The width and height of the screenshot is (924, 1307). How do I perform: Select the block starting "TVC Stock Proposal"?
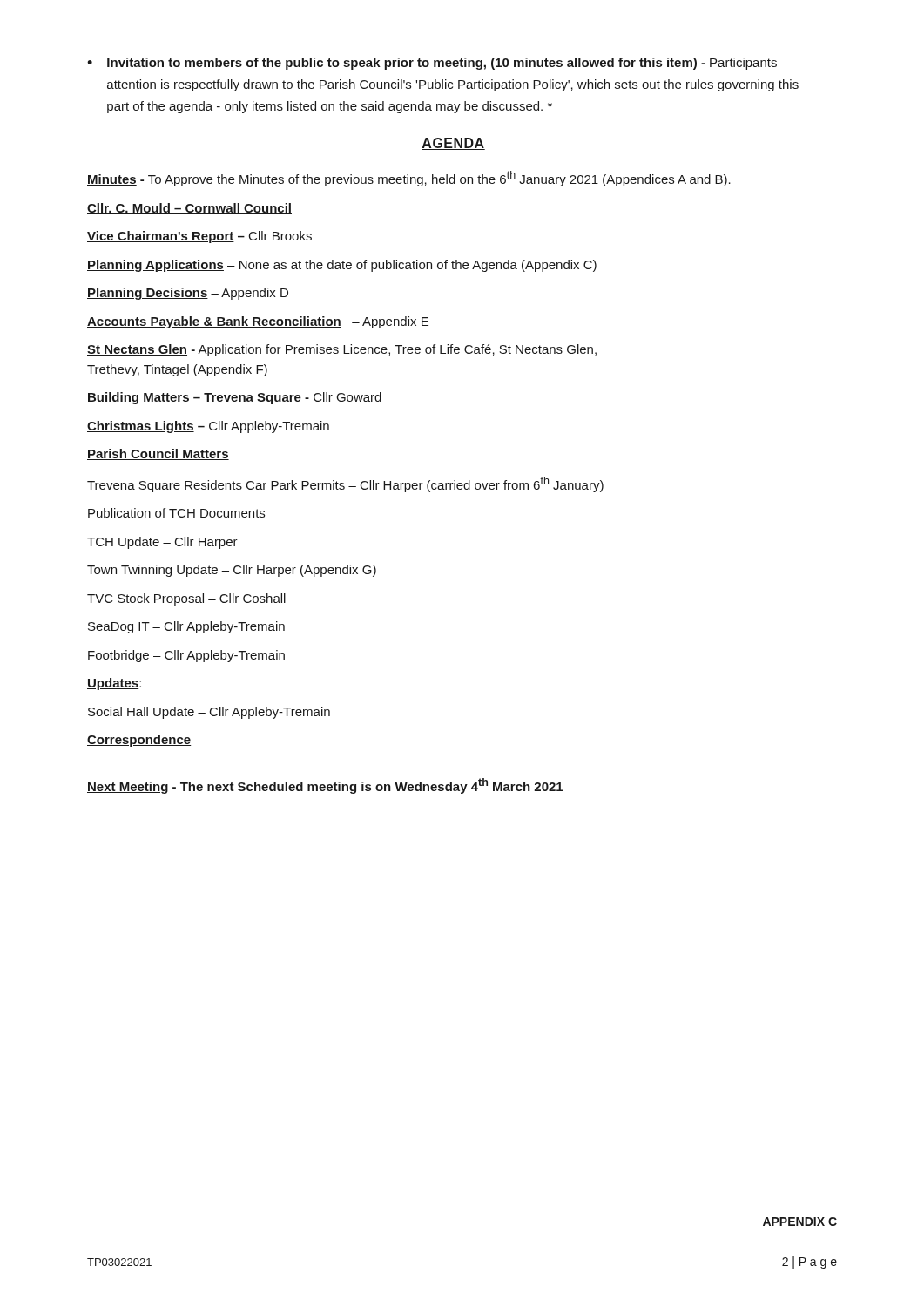[187, 598]
